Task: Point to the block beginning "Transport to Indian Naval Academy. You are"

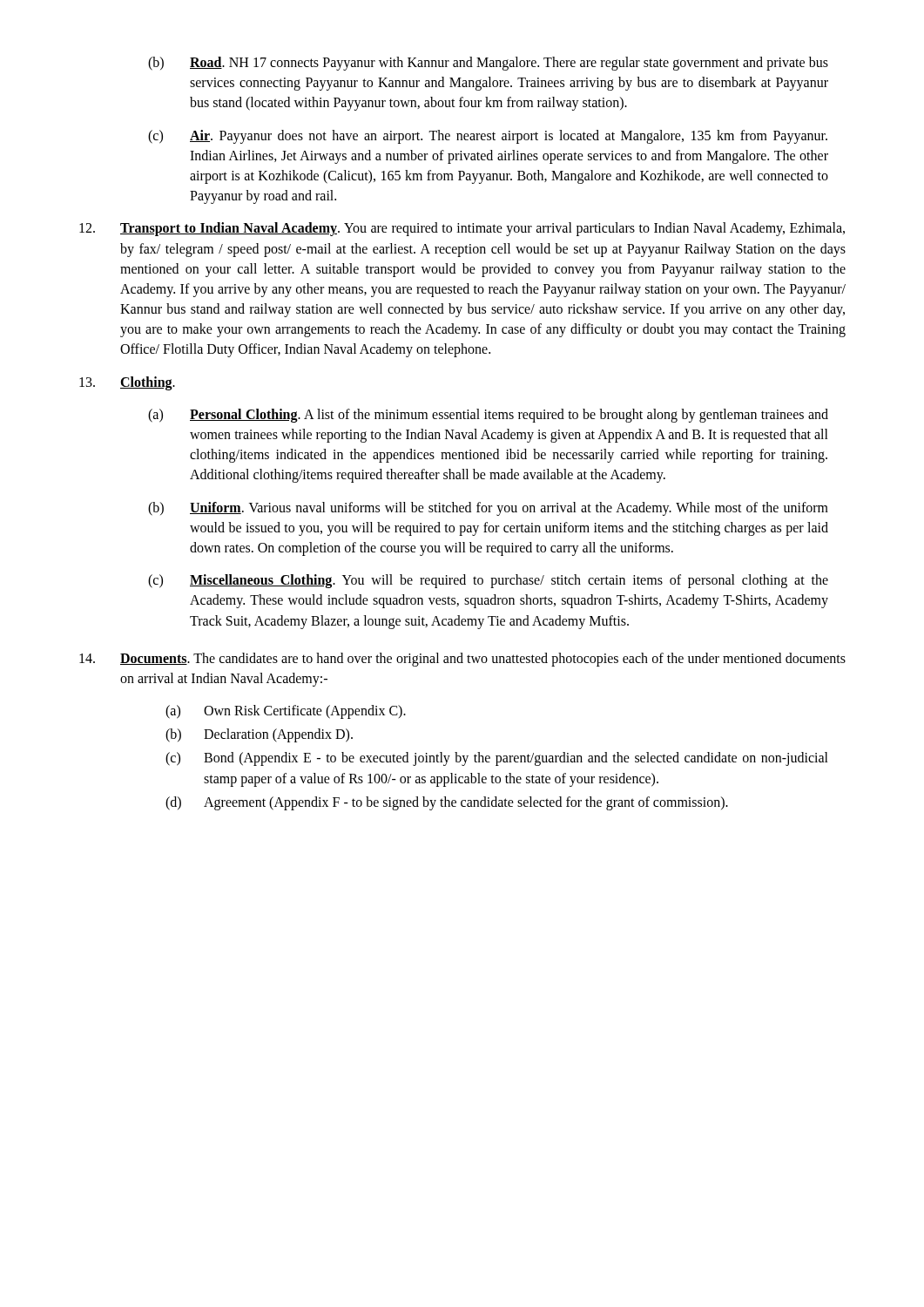Action: pyautogui.click(x=462, y=289)
